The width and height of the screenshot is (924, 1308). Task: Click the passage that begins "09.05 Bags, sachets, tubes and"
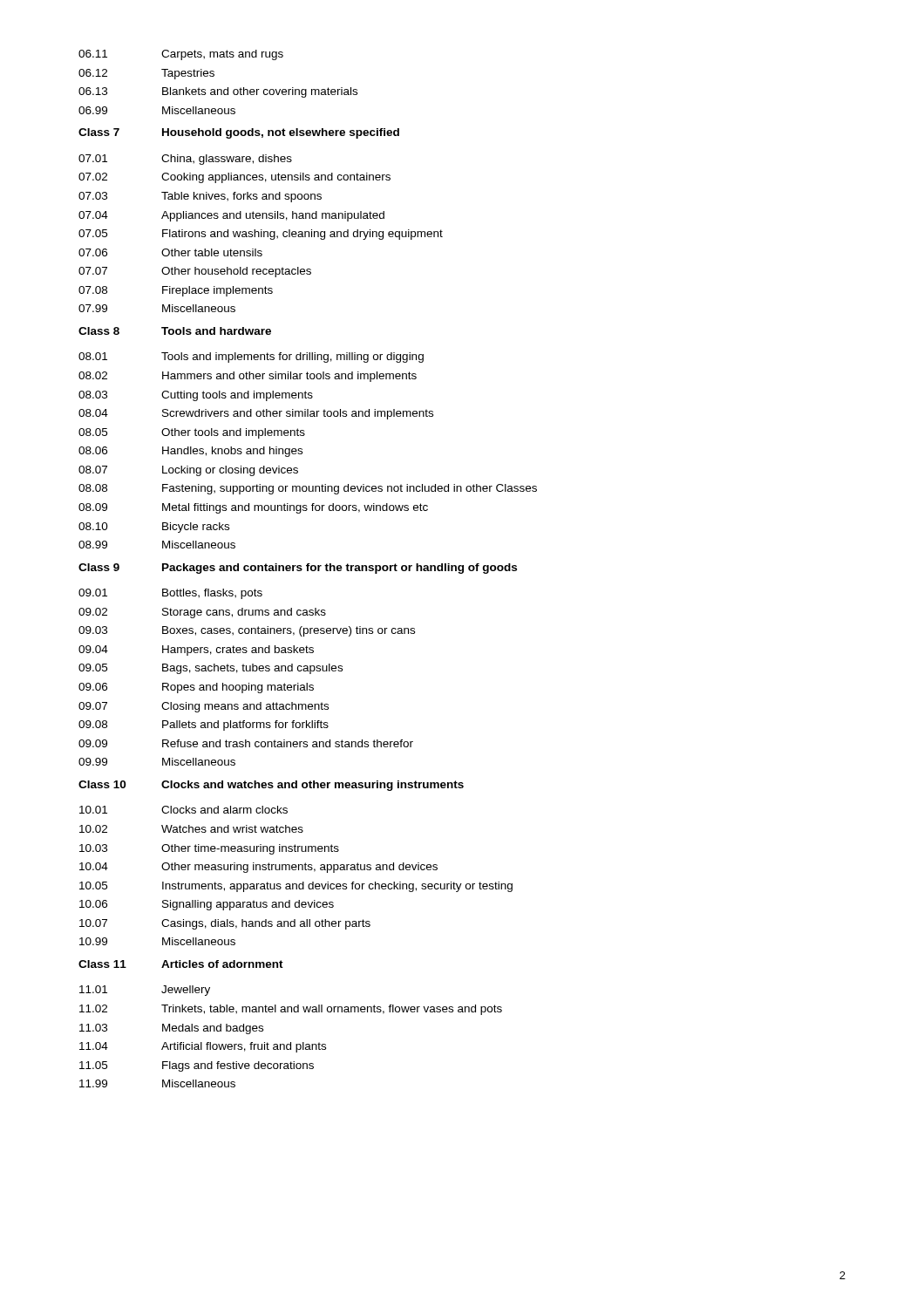211,669
